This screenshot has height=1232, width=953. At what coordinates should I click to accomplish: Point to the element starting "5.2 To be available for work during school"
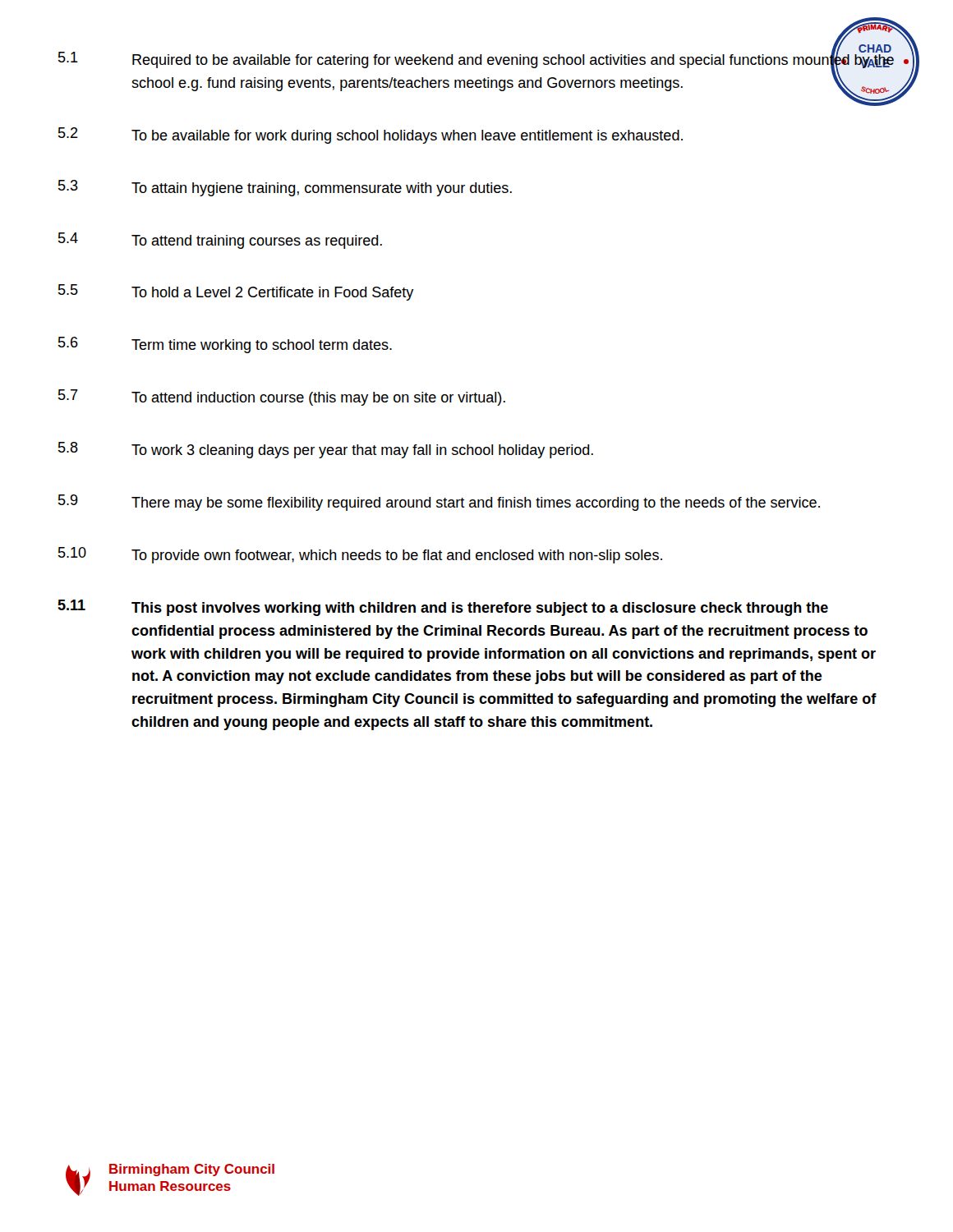click(481, 136)
